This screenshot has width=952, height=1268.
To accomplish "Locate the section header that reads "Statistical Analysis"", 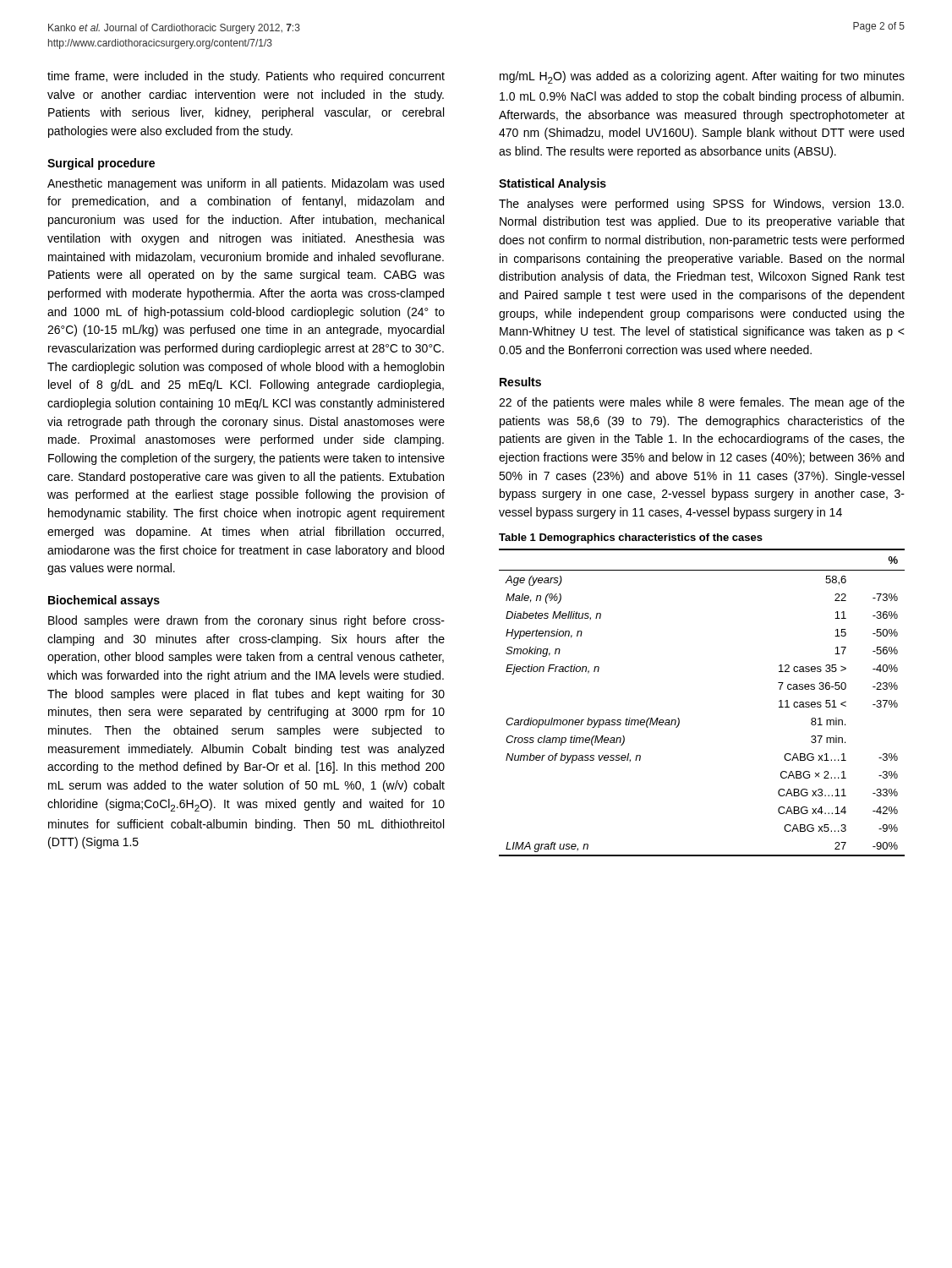I will pyautogui.click(x=553, y=183).
